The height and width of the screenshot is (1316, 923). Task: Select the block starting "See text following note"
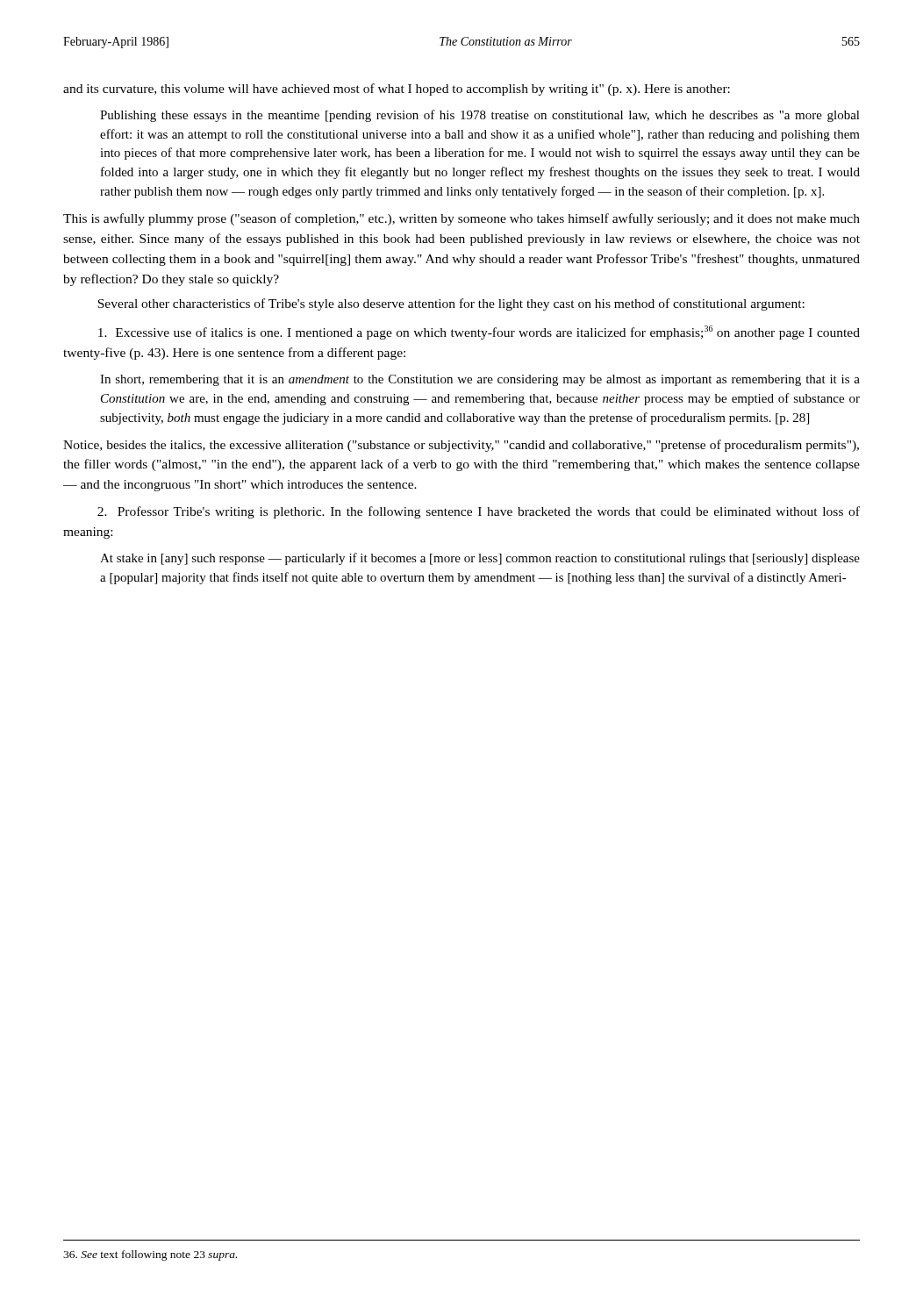(x=151, y=1255)
